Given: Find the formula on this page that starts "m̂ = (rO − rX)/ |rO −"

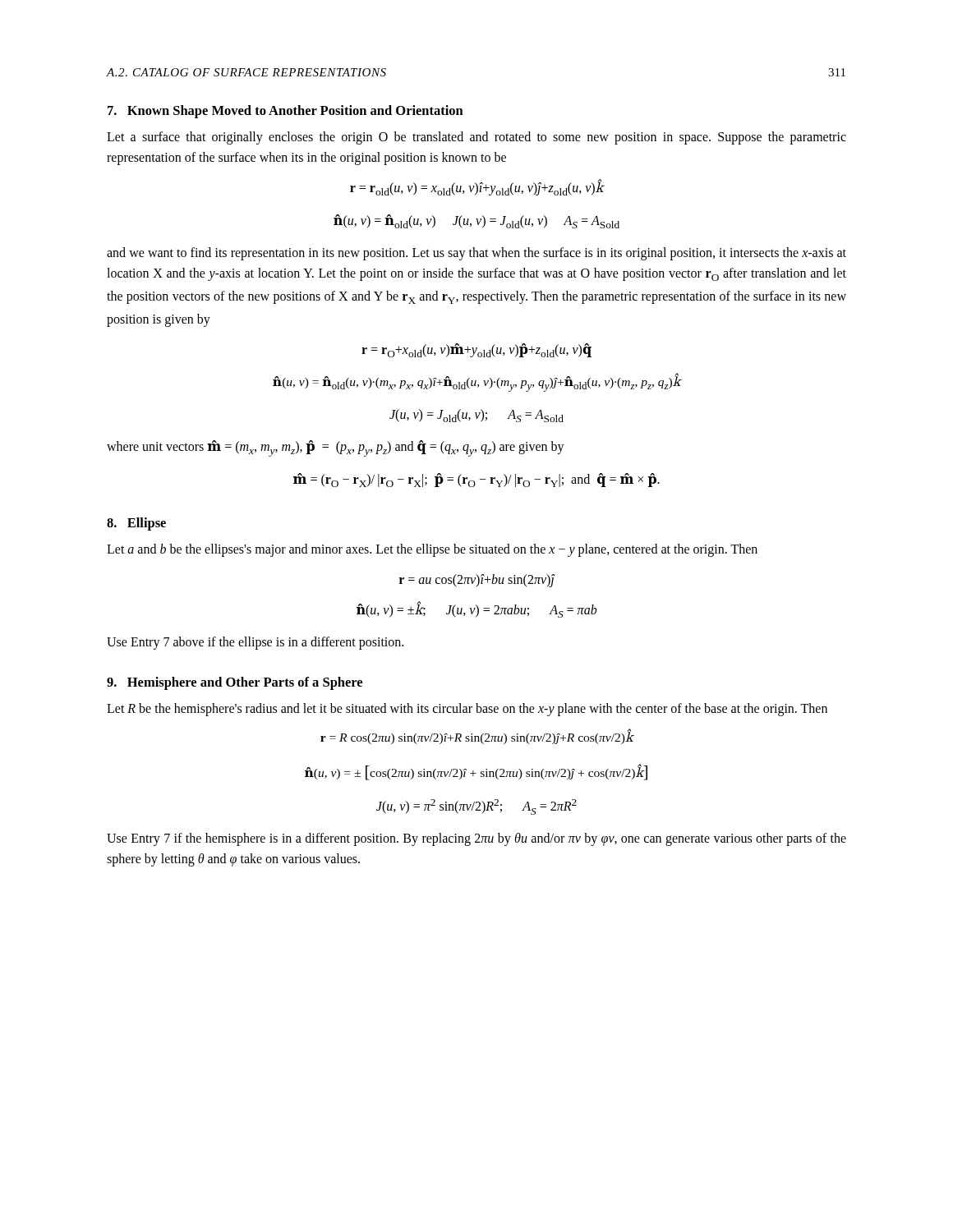Looking at the screenshot, I should click(476, 481).
